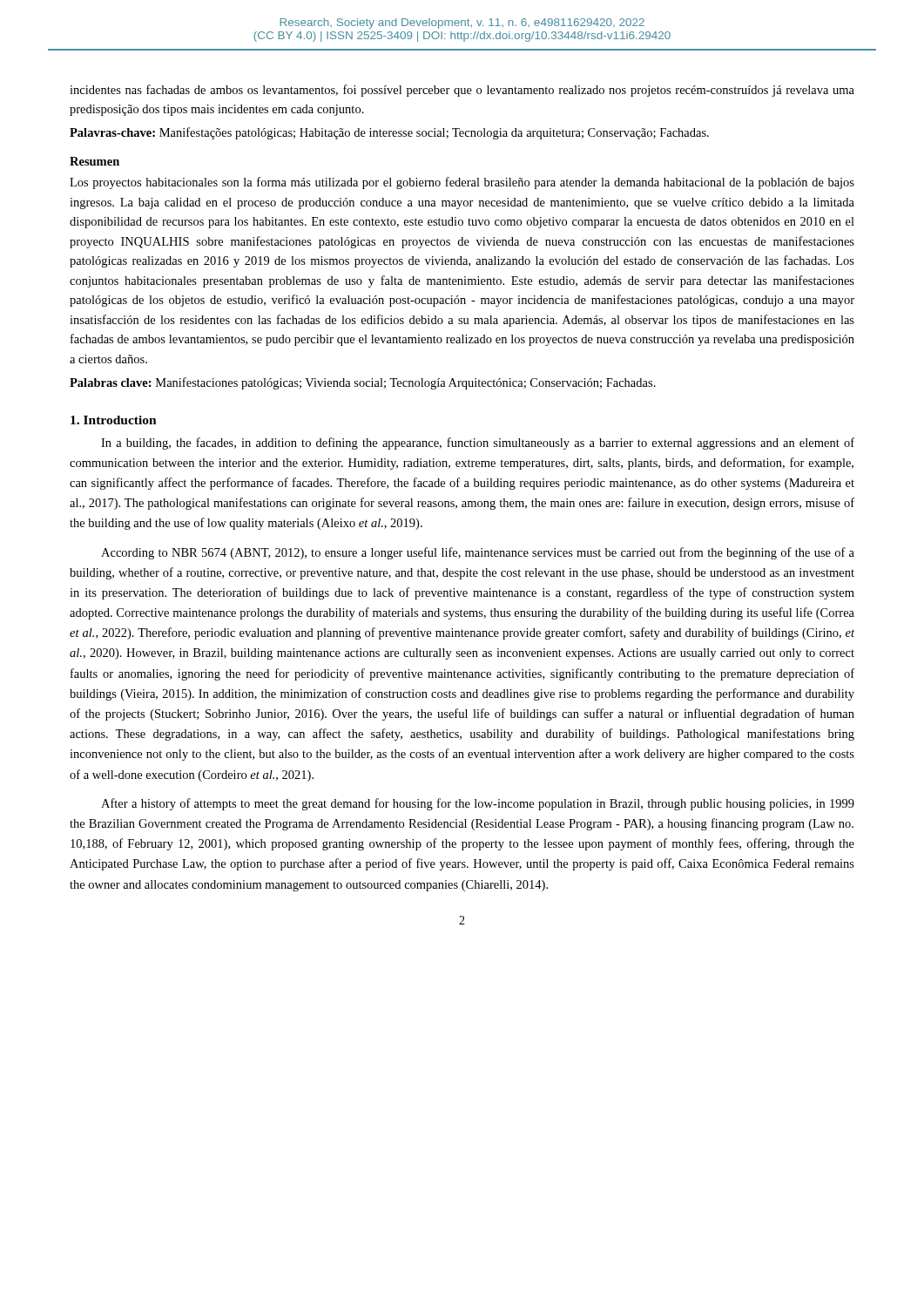924x1307 pixels.
Task: Find the text block starting "According to NBR 5674 (ABNT, 2012), to ensure"
Action: click(x=462, y=663)
